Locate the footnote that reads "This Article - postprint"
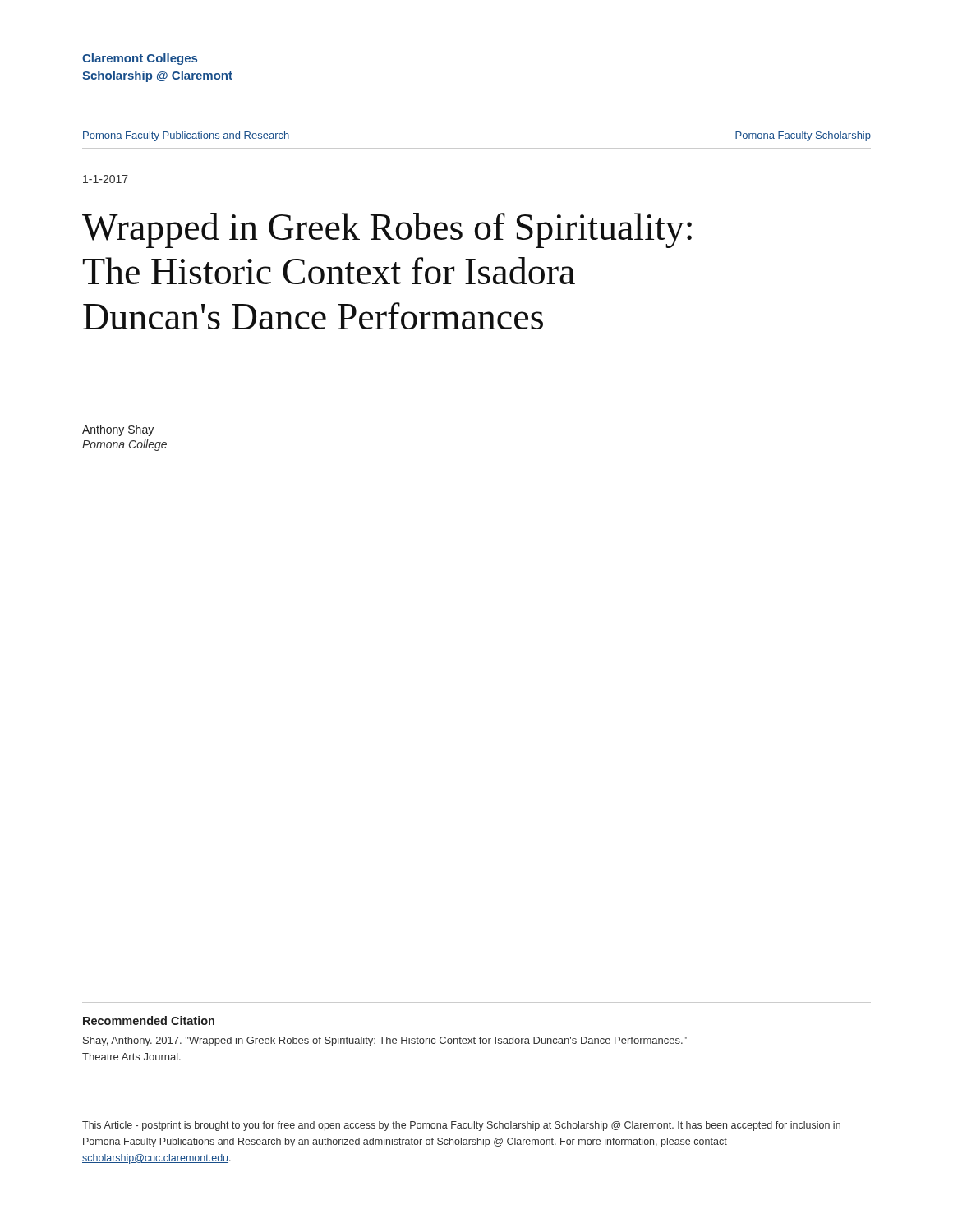Image resolution: width=953 pixels, height=1232 pixels. point(462,1142)
